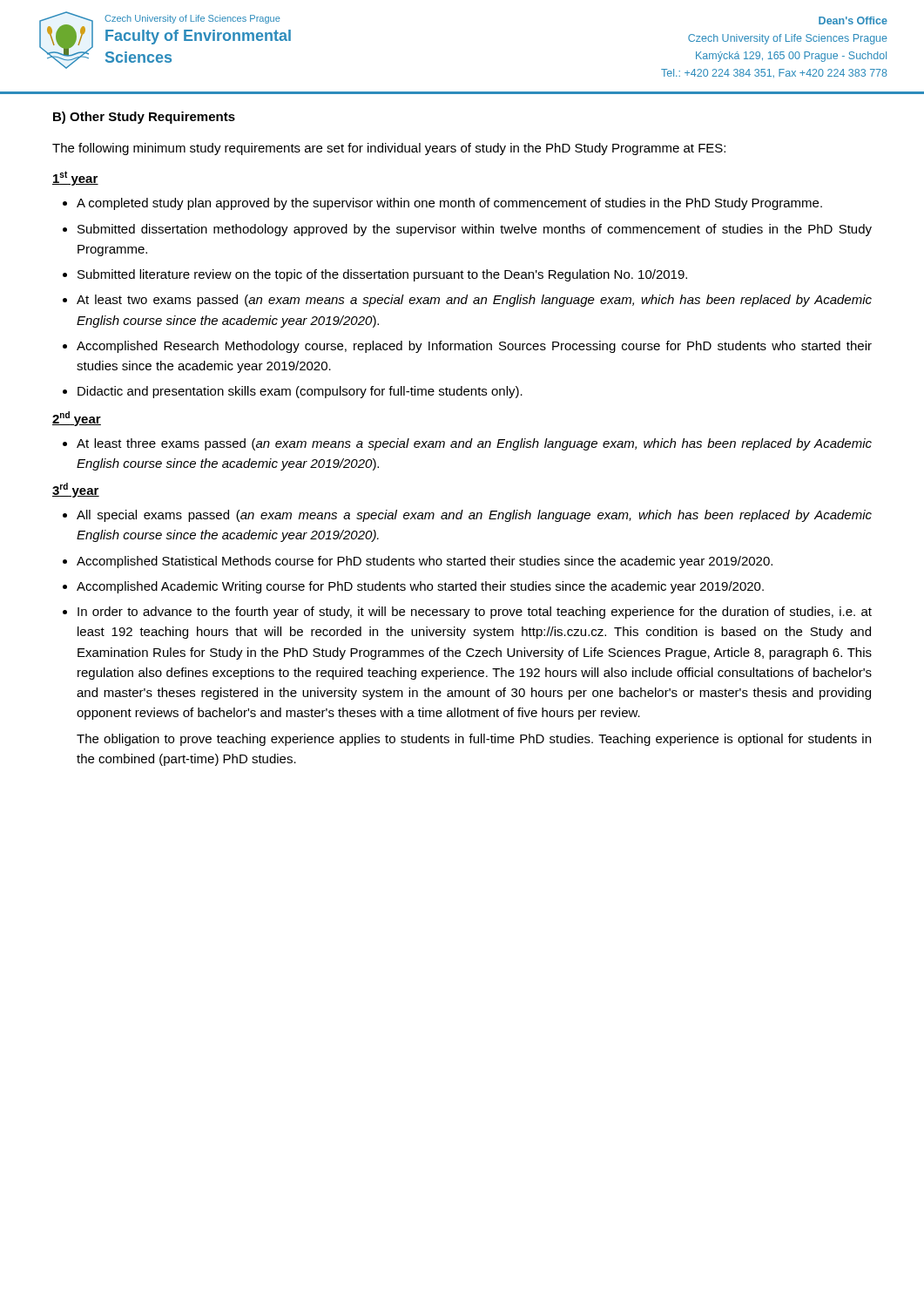The width and height of the screenshot is (924, 1307).
Task: Locate the element starting "At least three exams passed (an"
Action: point(474,453)
